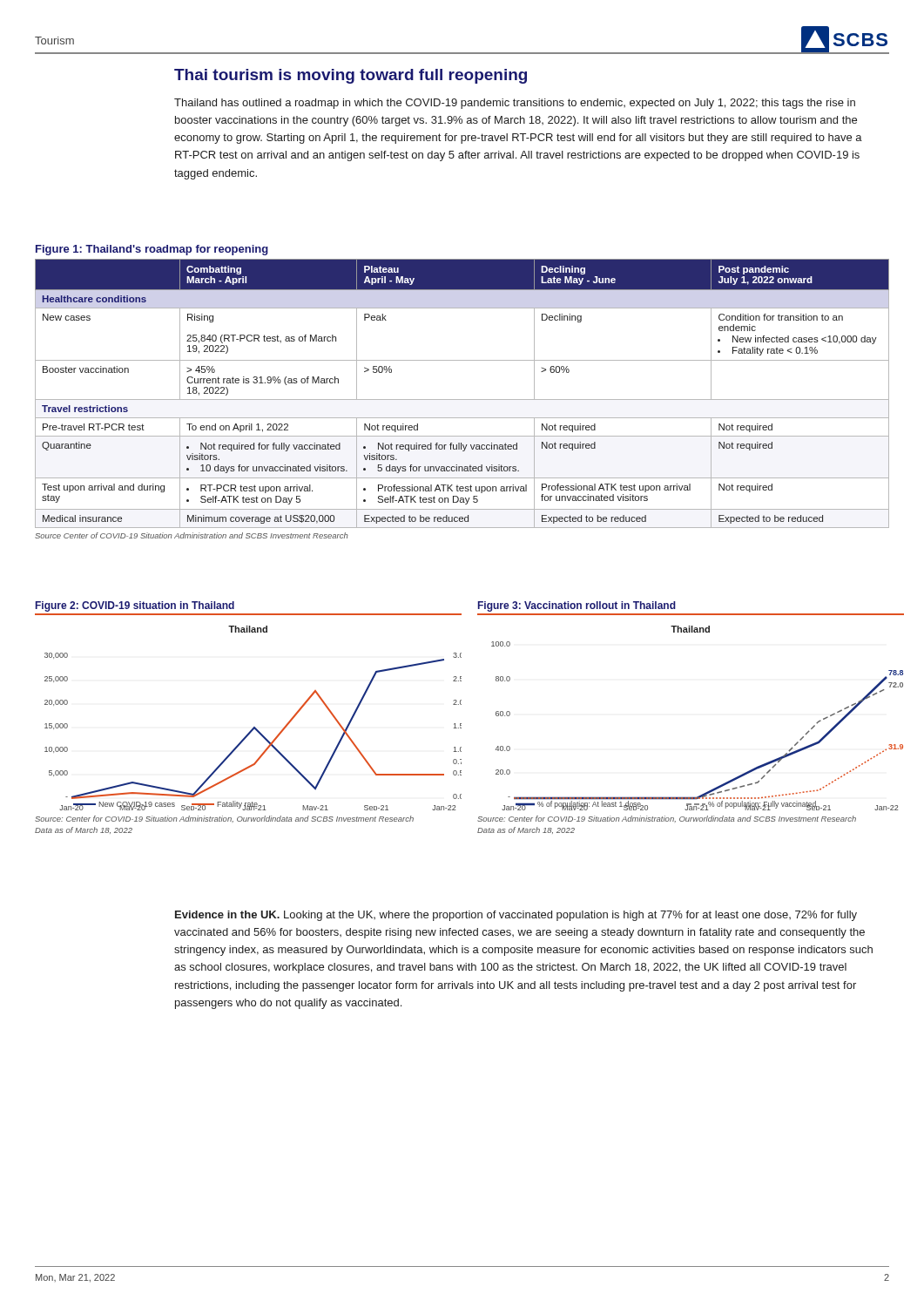
Task: Locate the table with the text "Declining Late May -"
Action: coord(462,399)
